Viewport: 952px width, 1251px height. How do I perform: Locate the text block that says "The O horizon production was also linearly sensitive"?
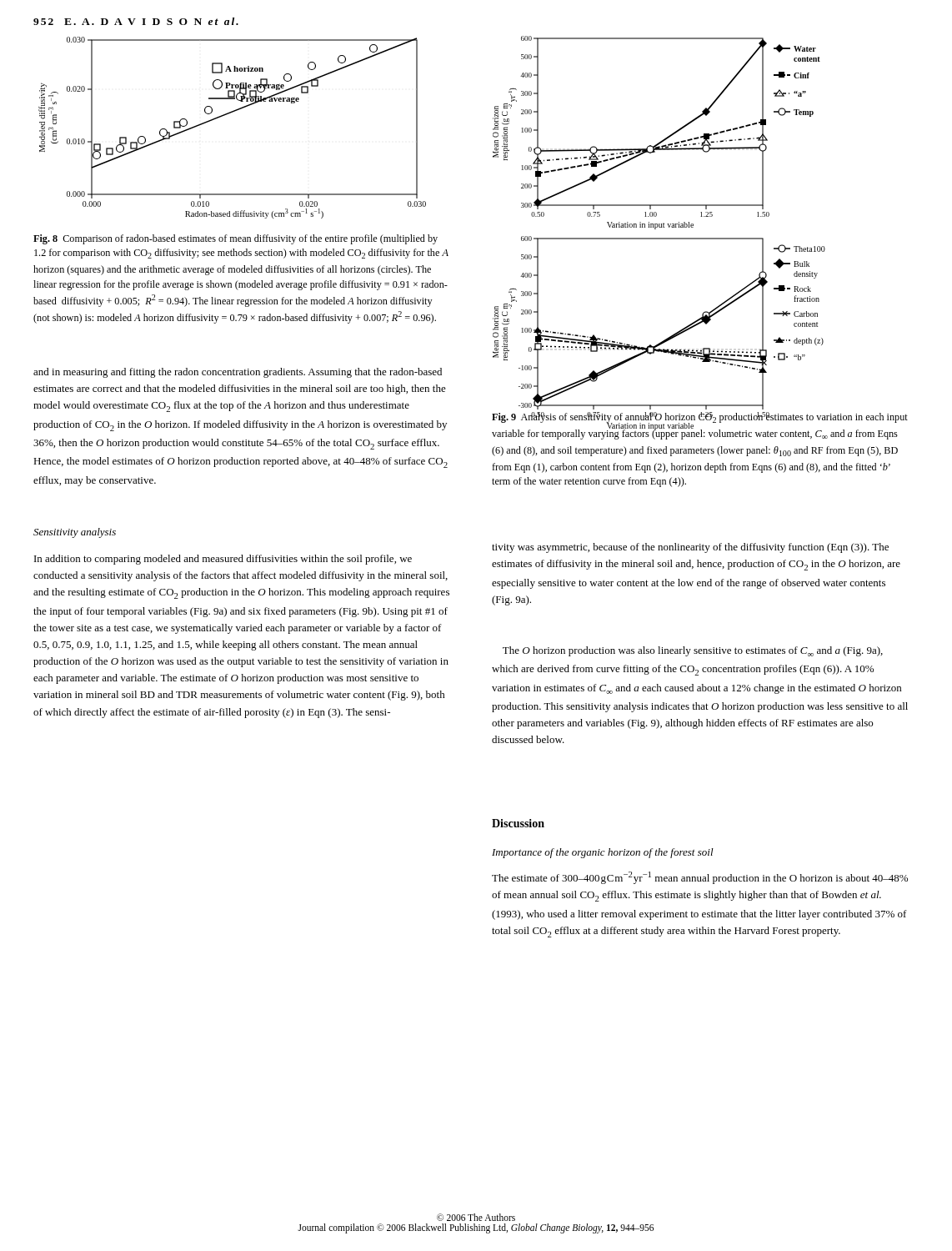pyautogui.click(x=700, y=695)
